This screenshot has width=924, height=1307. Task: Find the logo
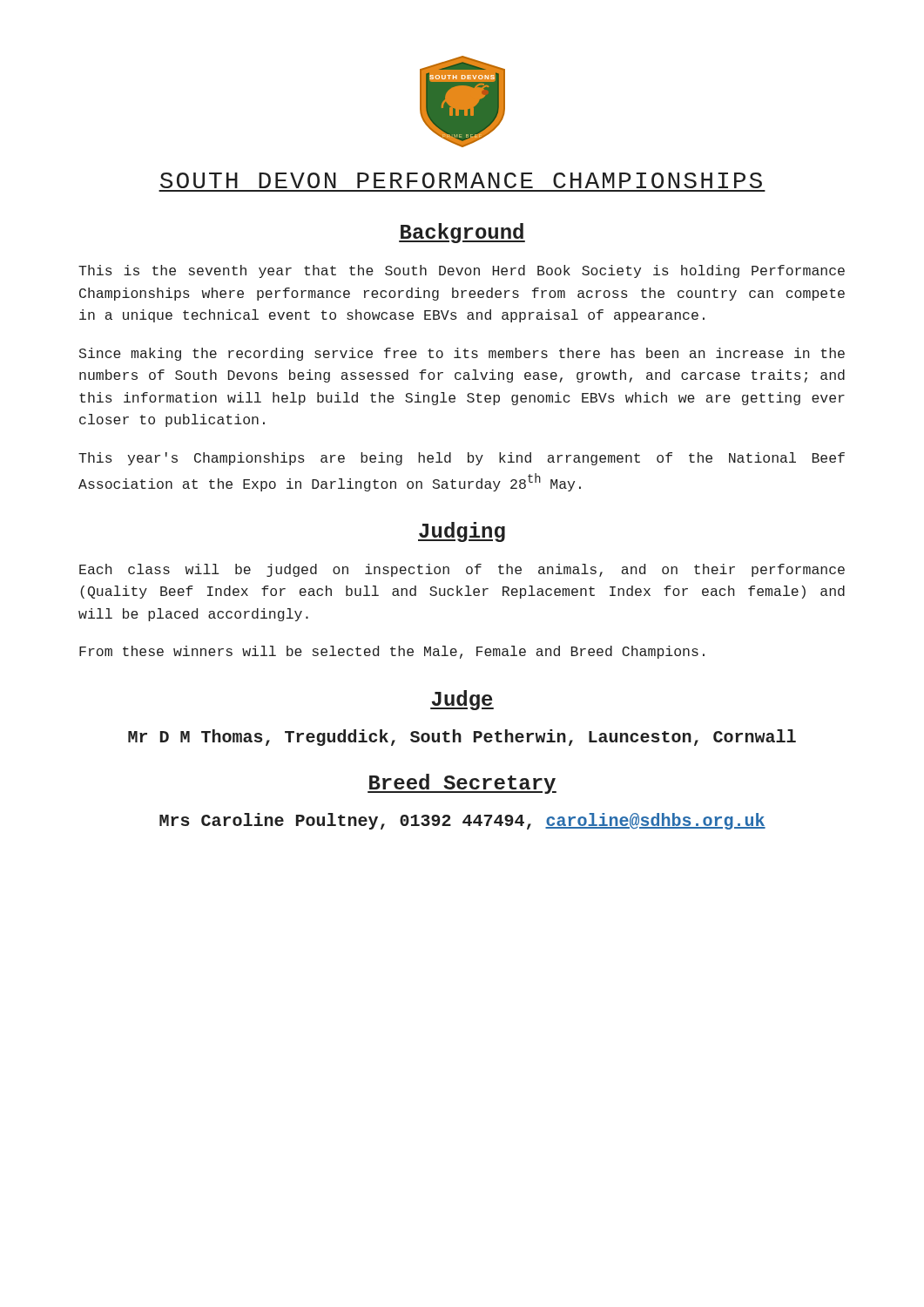point(462,102)
